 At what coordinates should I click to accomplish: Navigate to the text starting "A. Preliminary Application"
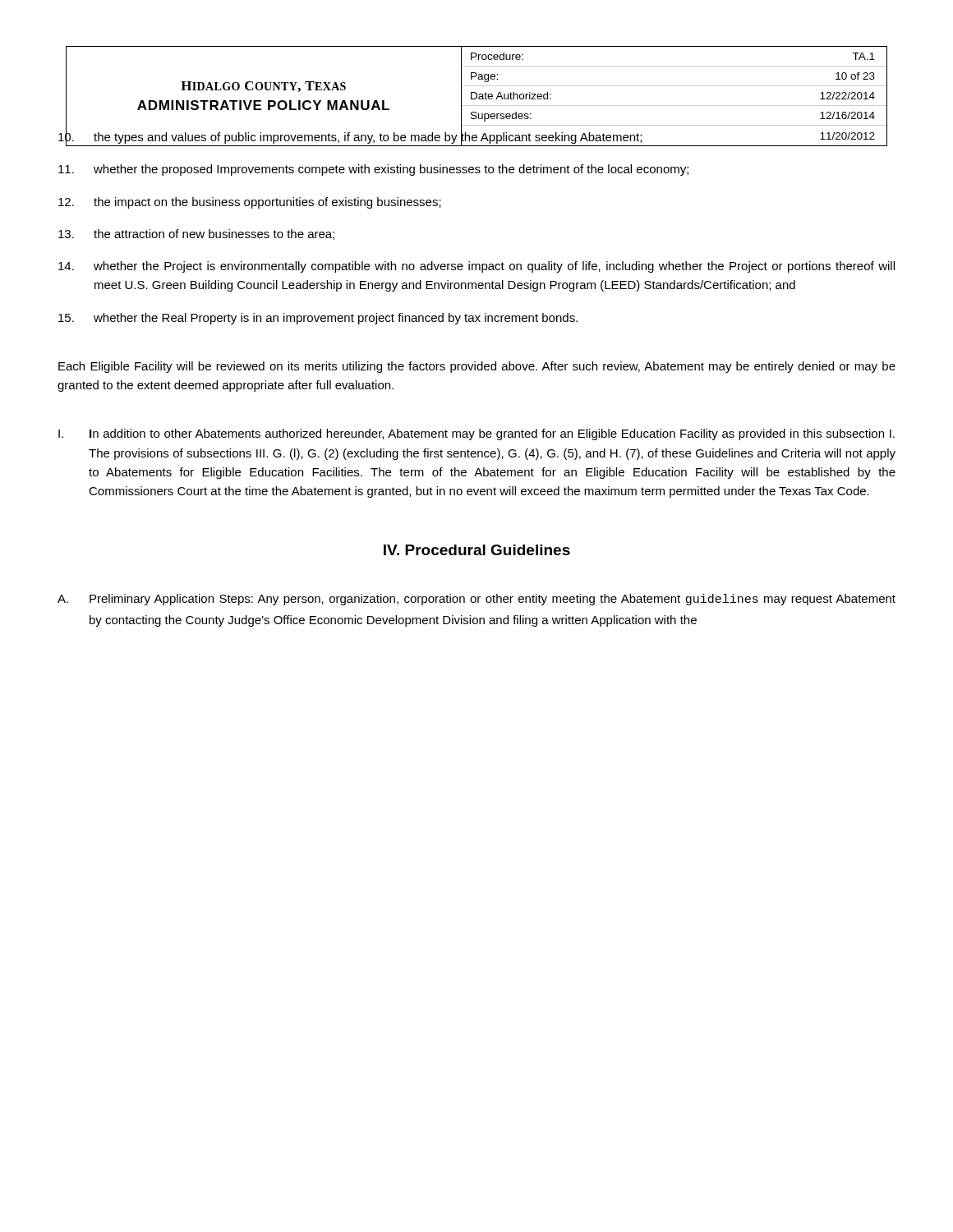coord(476,609)
